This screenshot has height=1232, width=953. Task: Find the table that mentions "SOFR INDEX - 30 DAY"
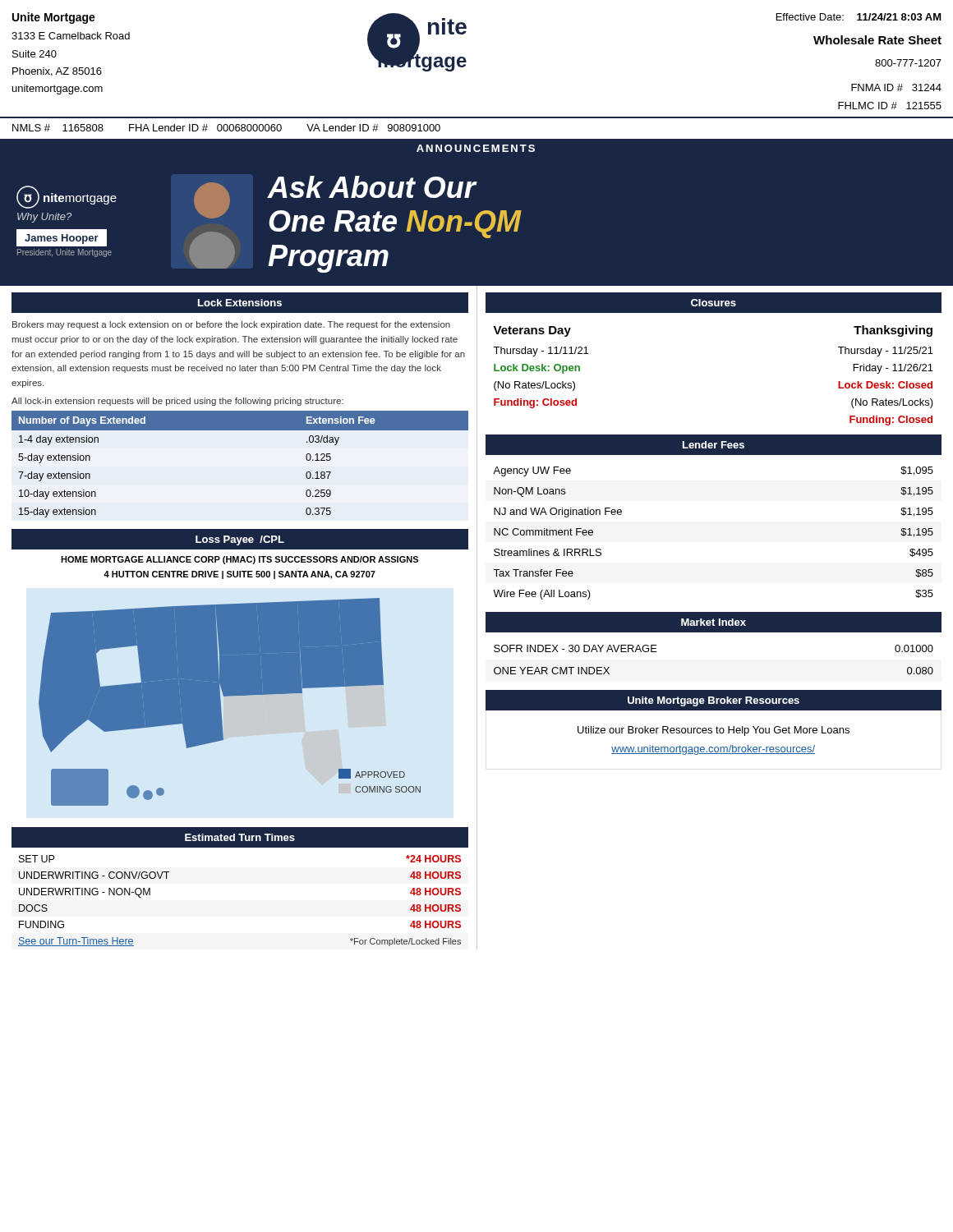point(713,659)
